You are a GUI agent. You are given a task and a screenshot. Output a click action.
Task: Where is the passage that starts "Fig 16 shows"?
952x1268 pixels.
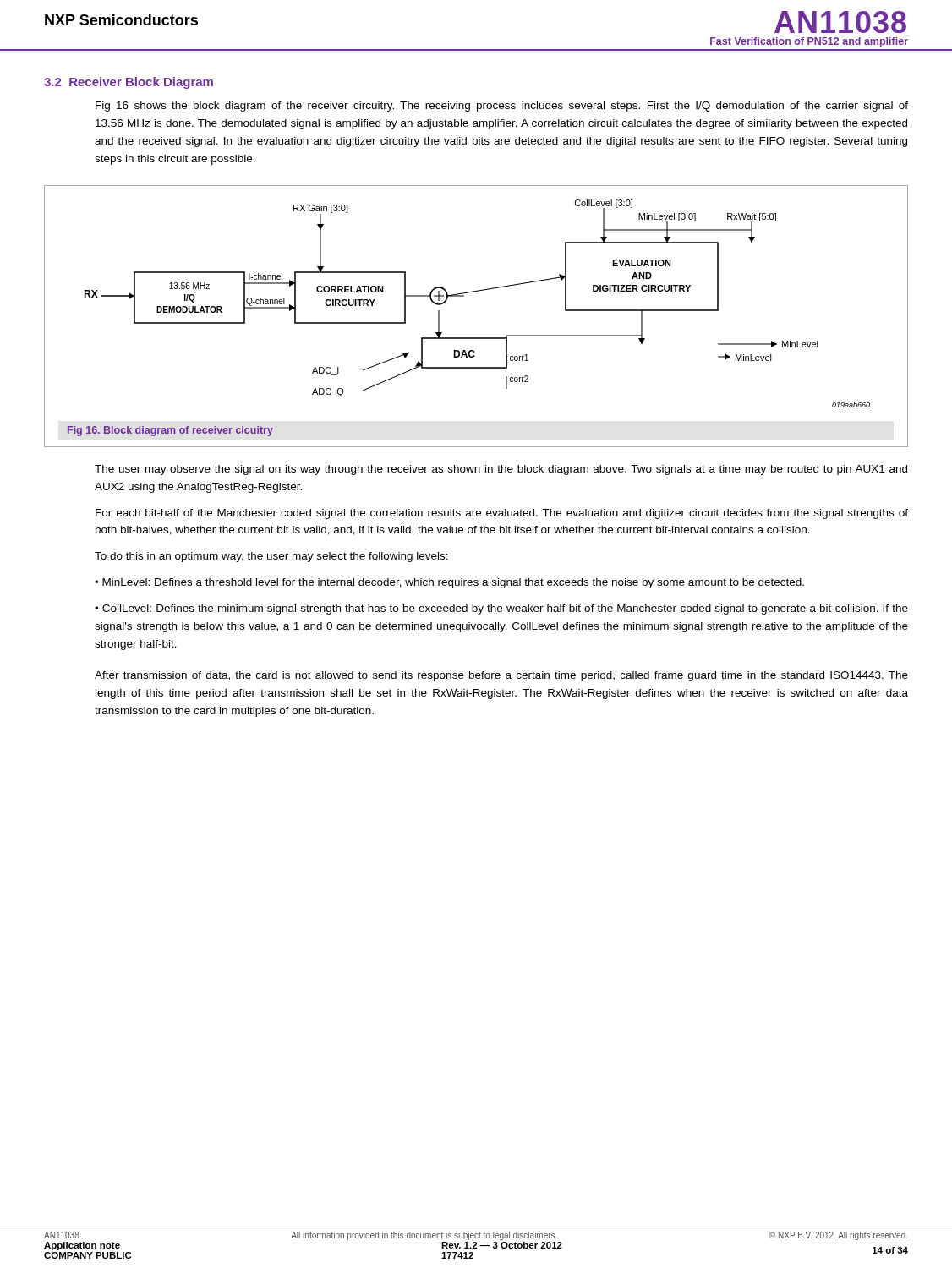501,132
